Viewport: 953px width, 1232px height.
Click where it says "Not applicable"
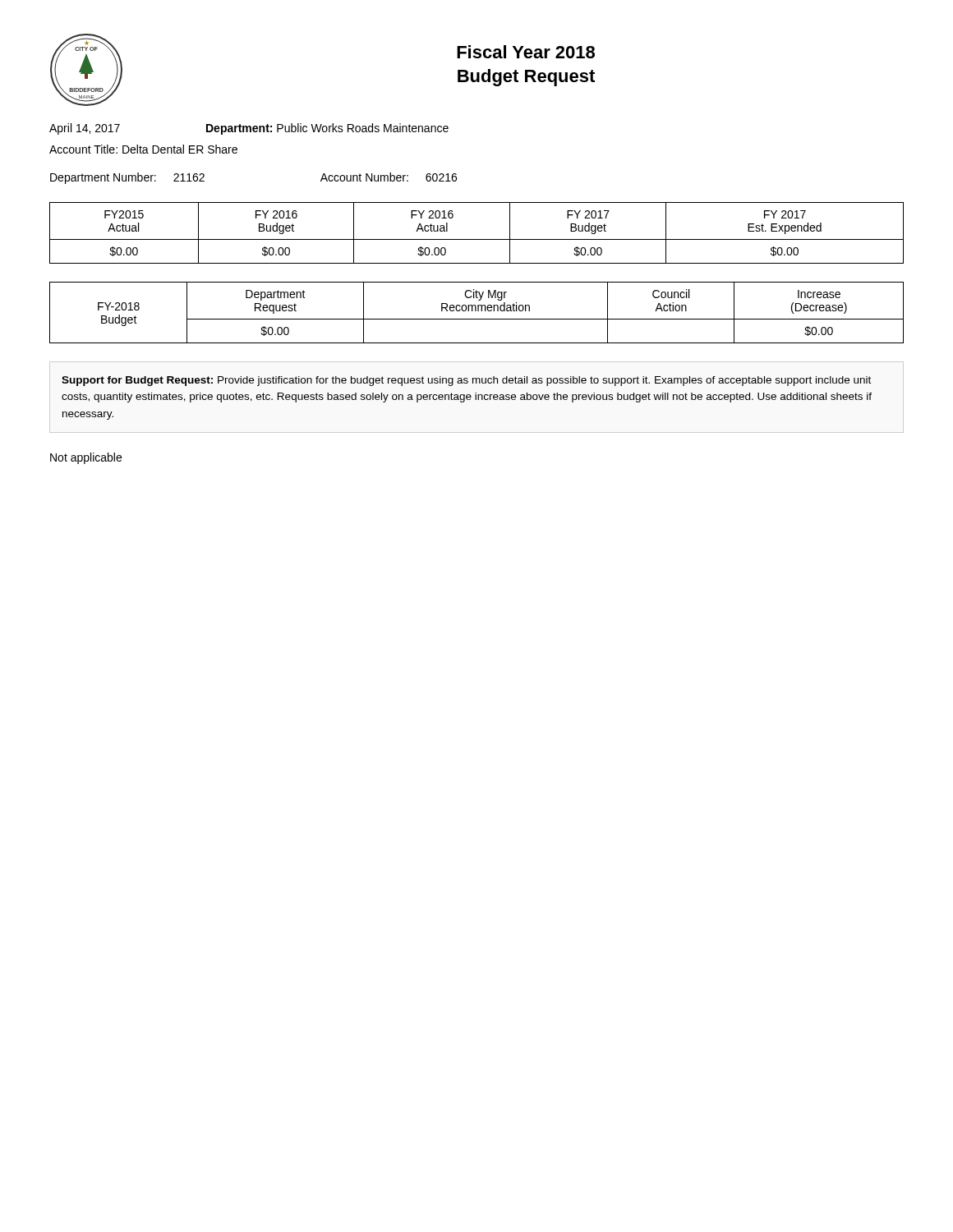86,457
